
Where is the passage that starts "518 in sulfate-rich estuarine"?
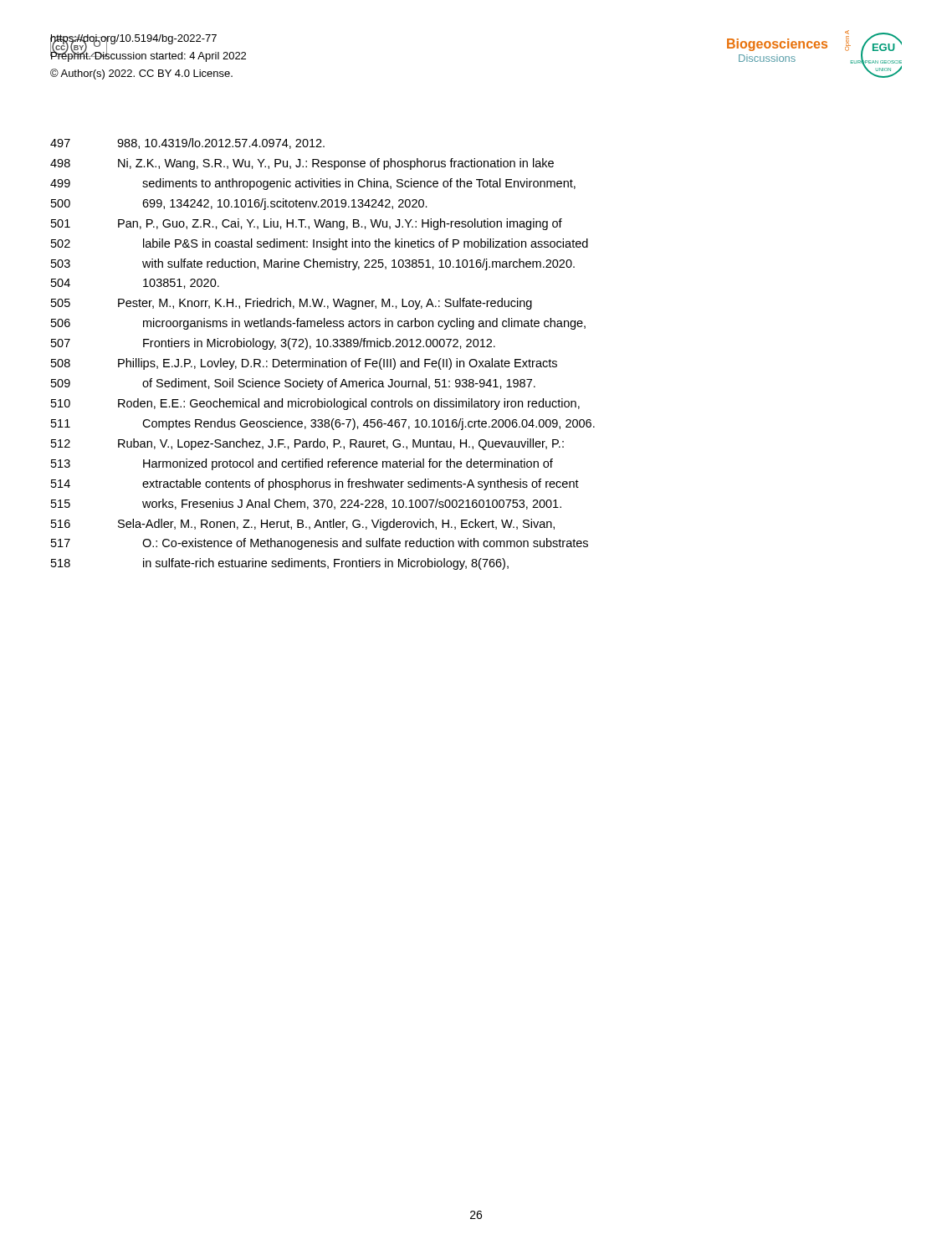tap(476, 564)
